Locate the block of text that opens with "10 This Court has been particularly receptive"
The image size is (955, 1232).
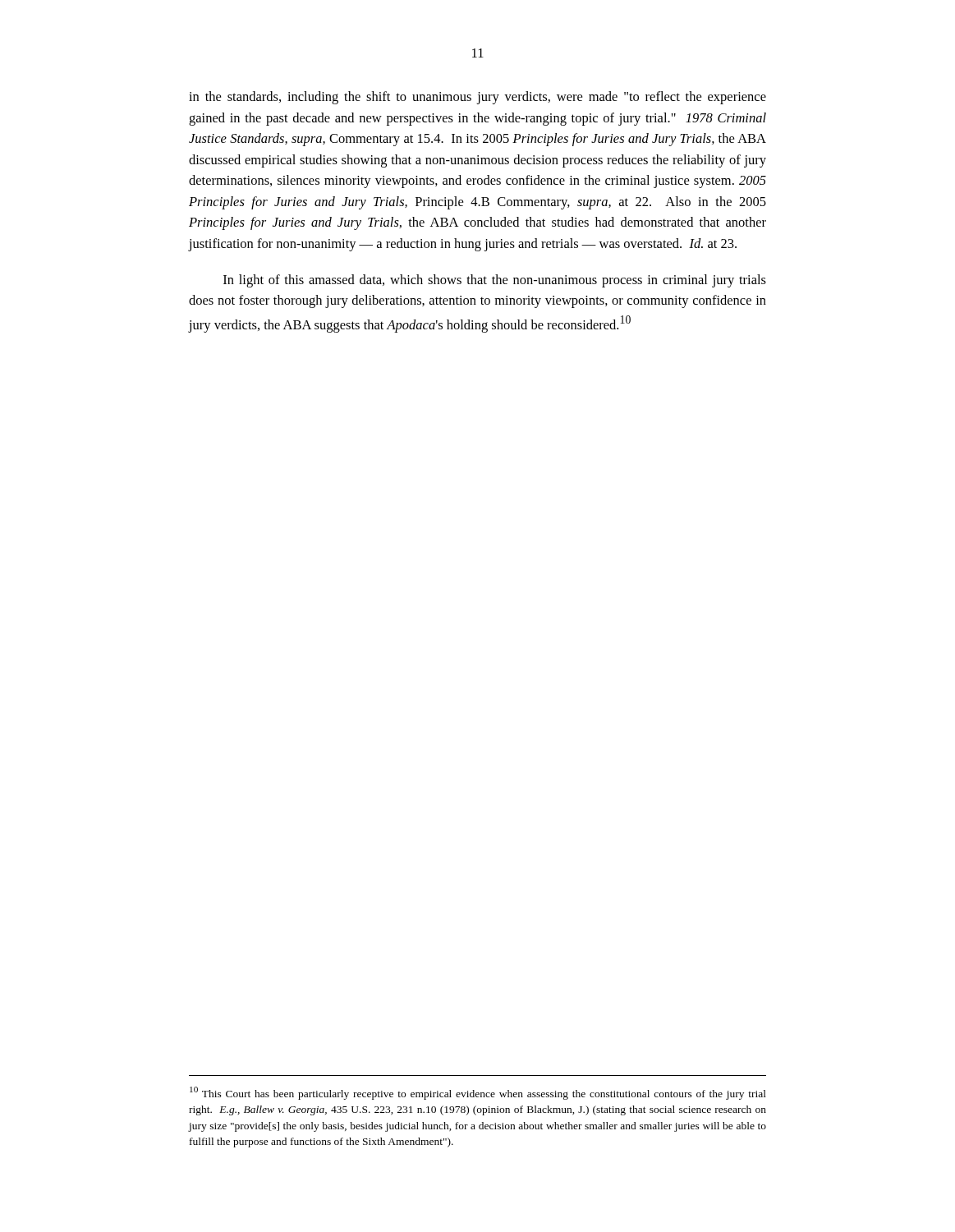478,1116
